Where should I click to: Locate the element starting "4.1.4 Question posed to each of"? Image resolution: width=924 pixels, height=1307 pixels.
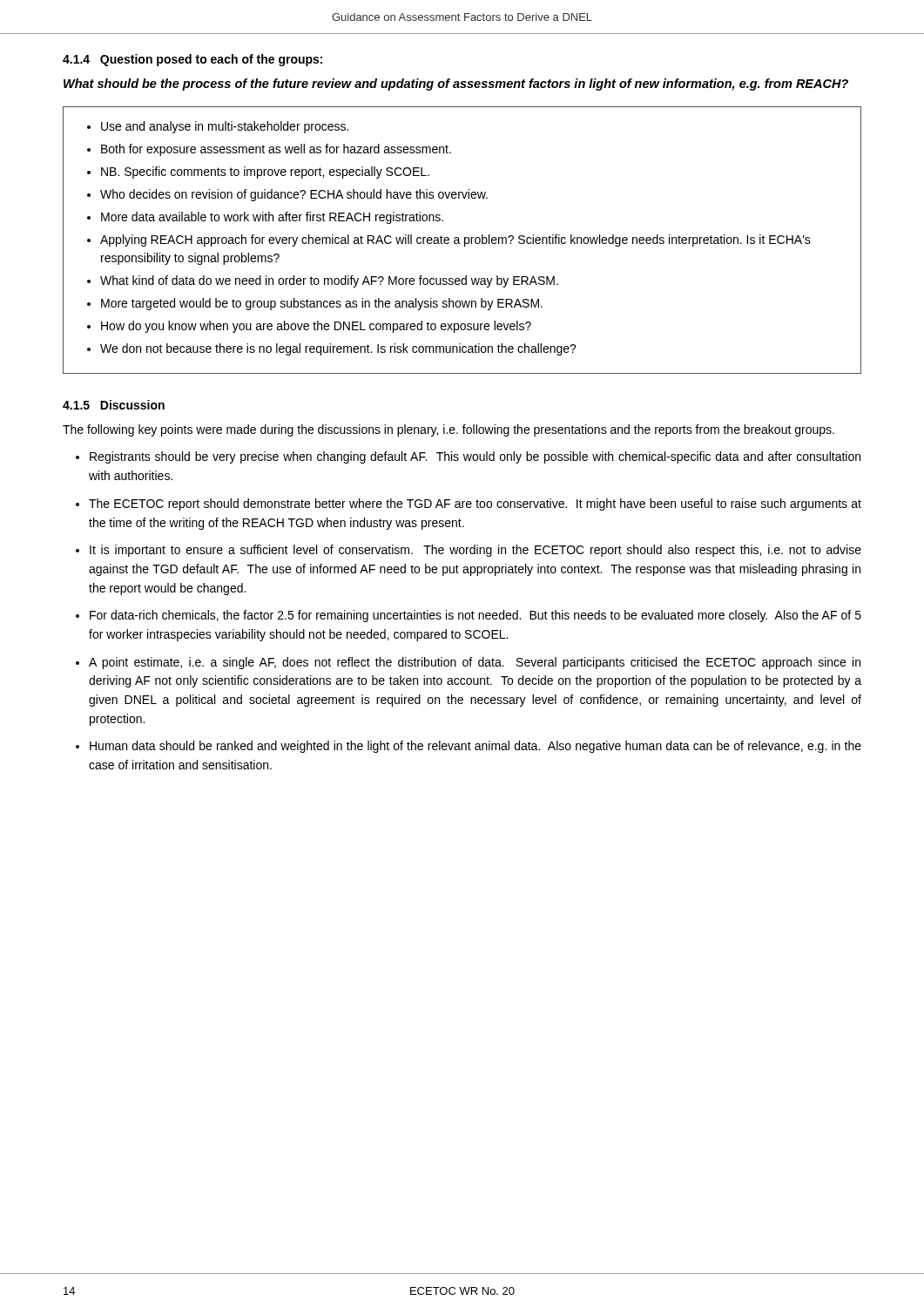pyautogui.click(x=193, y=59)
